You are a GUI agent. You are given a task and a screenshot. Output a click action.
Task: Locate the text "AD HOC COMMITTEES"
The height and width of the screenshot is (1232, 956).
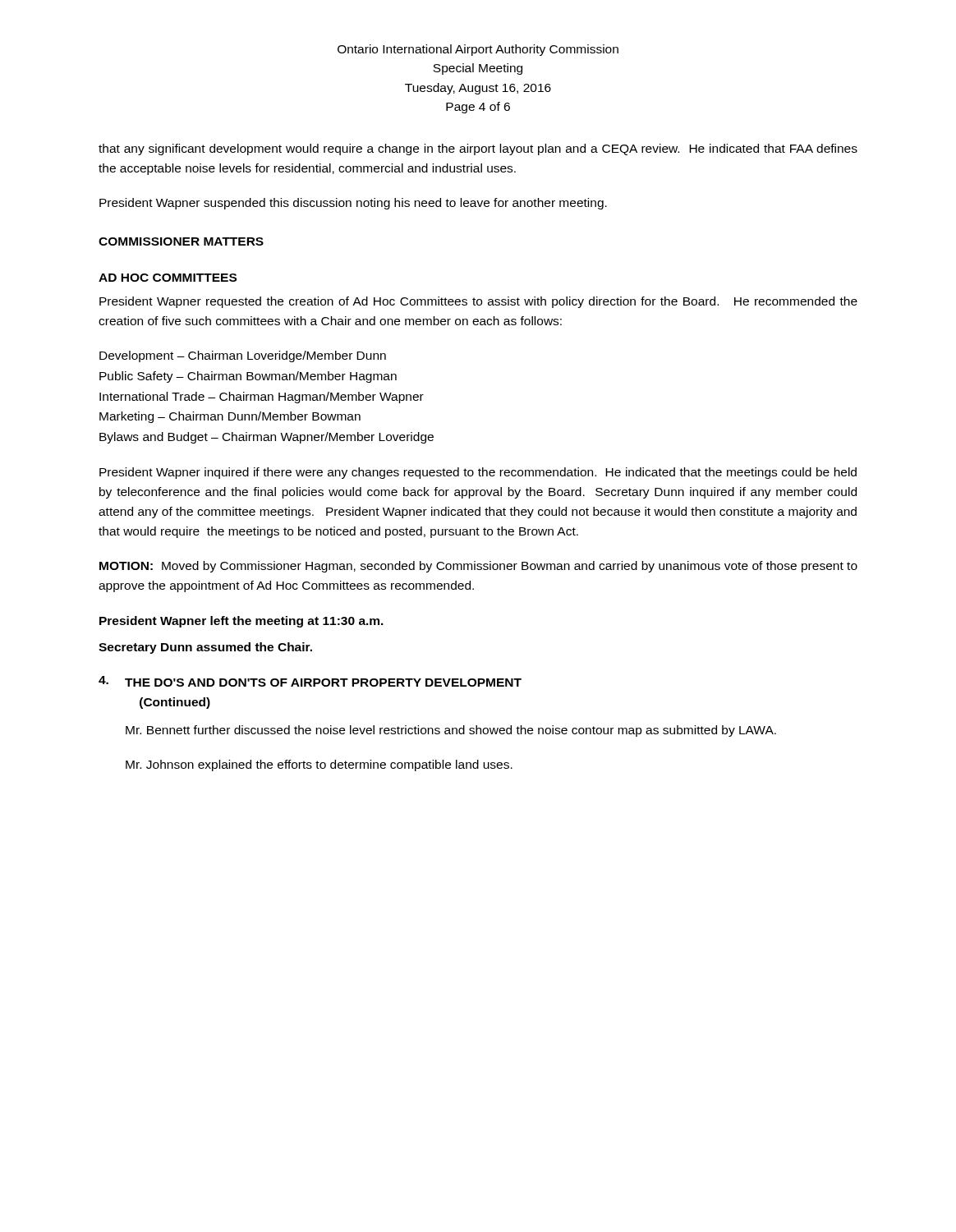[168, 277]
